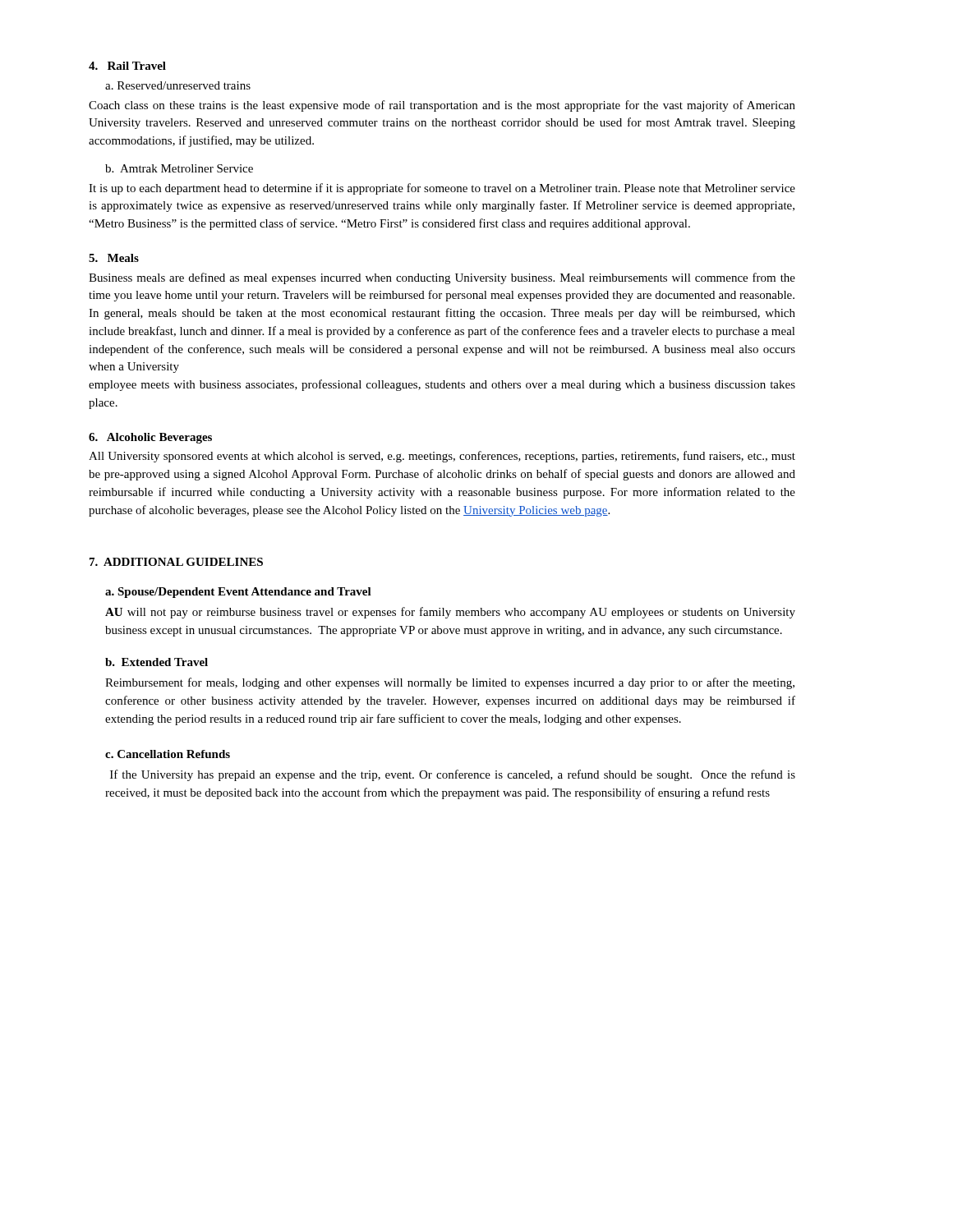Click where it says "4. Rail Travel"

[127, 66]
